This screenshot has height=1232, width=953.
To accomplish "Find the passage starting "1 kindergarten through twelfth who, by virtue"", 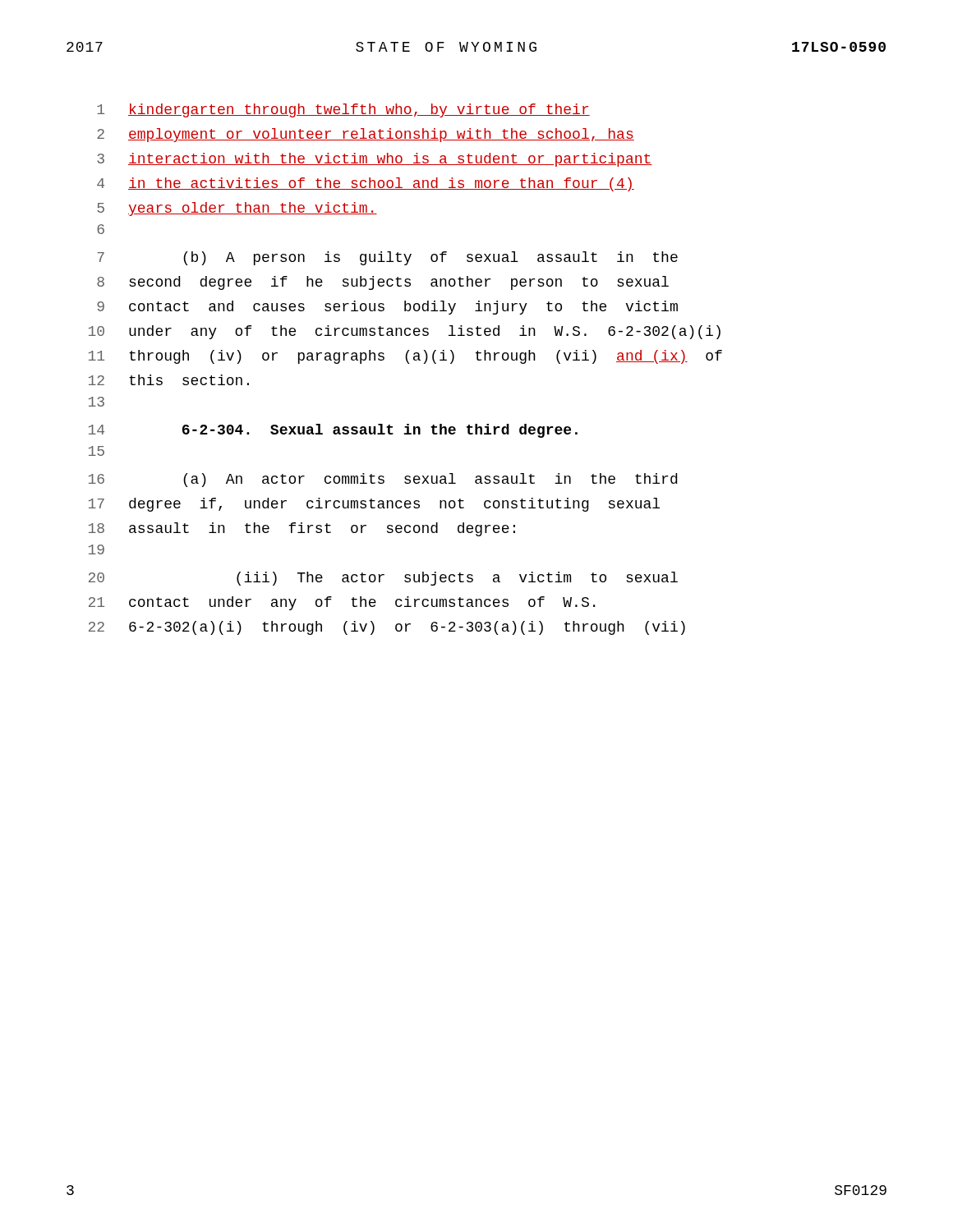I will coord(476,111).
